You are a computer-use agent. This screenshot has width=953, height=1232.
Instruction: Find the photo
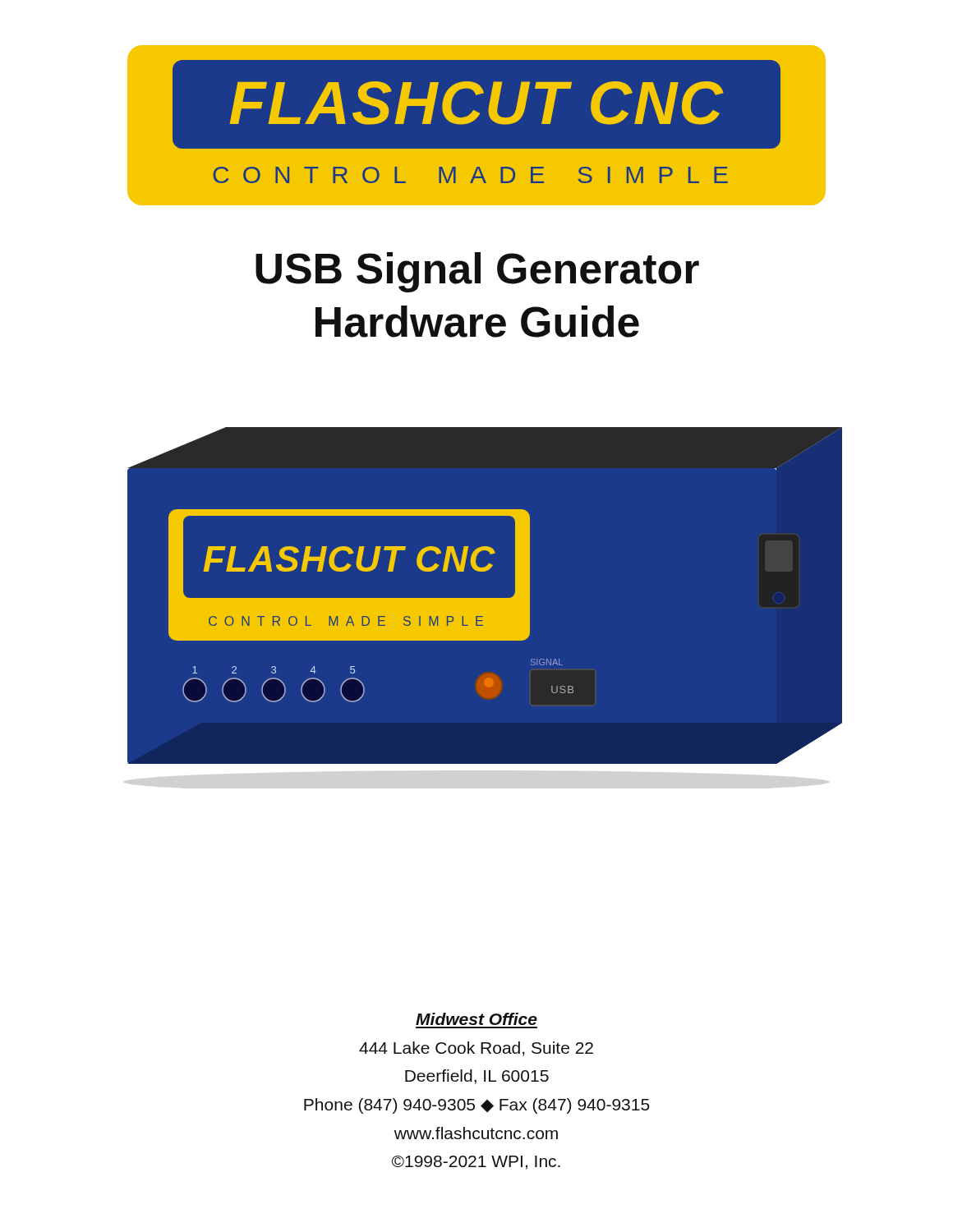coord(476,604)
